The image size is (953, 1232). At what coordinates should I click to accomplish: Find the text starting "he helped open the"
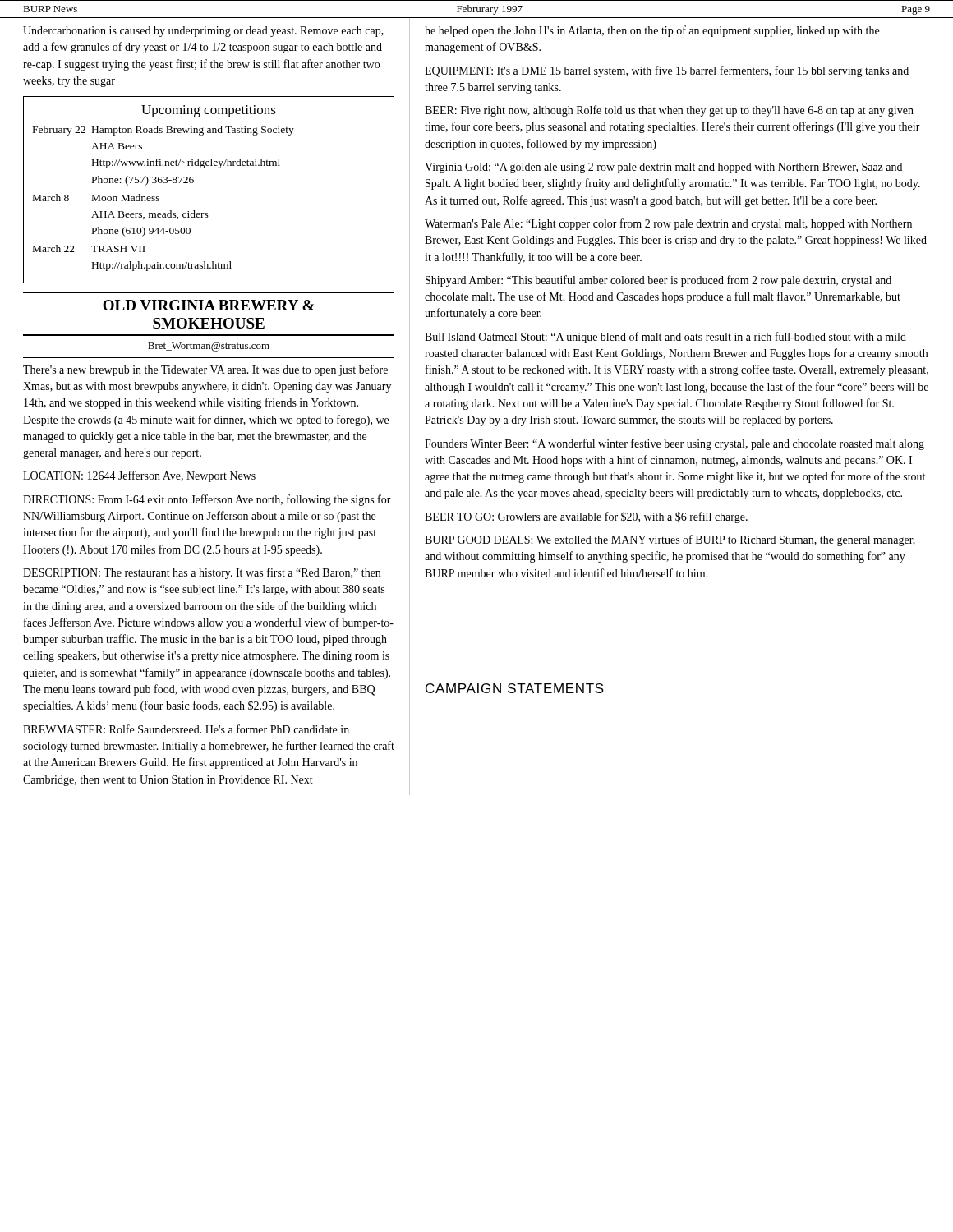point(677,40)
